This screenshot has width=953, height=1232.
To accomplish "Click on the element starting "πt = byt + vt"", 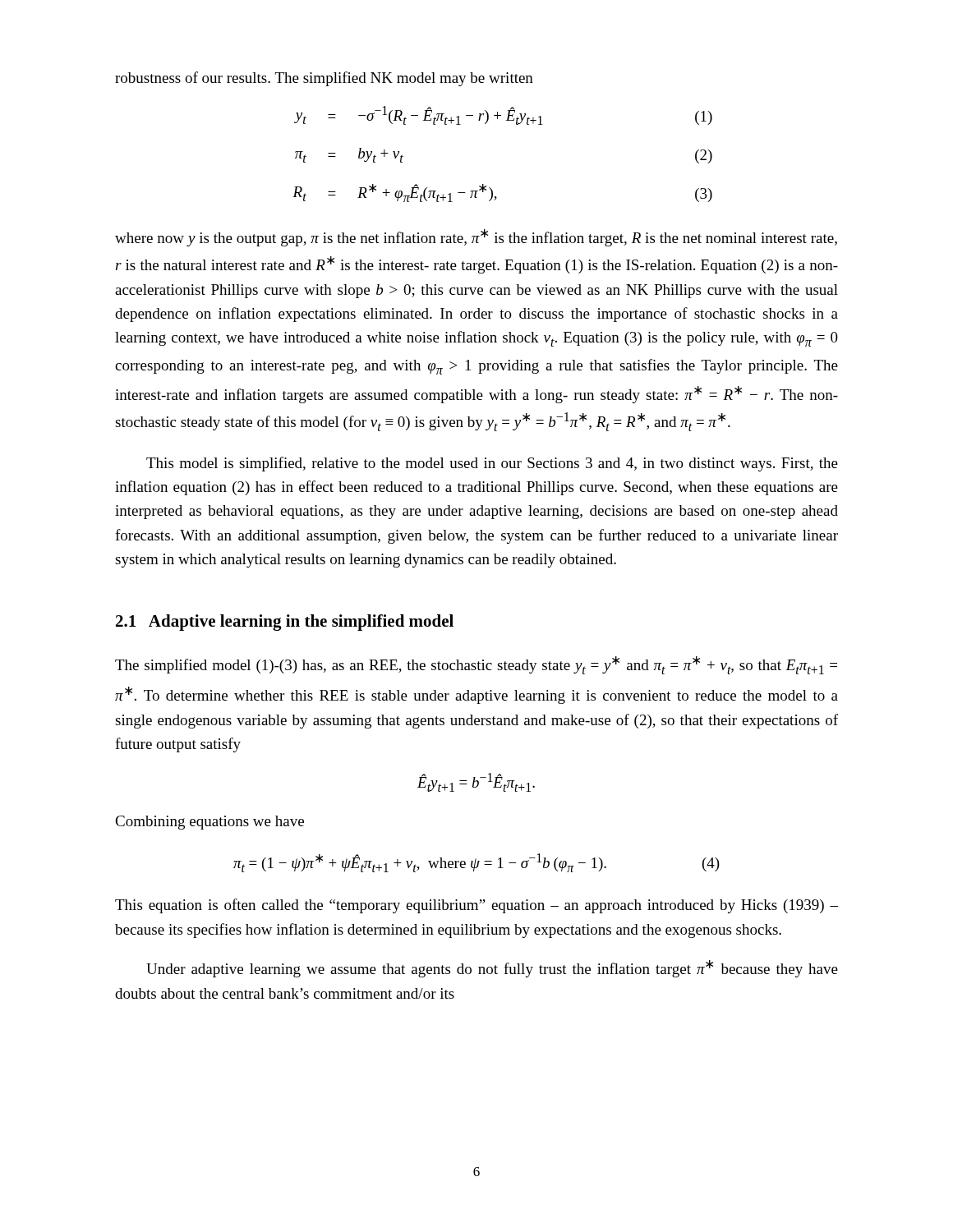I will (300, 156).
